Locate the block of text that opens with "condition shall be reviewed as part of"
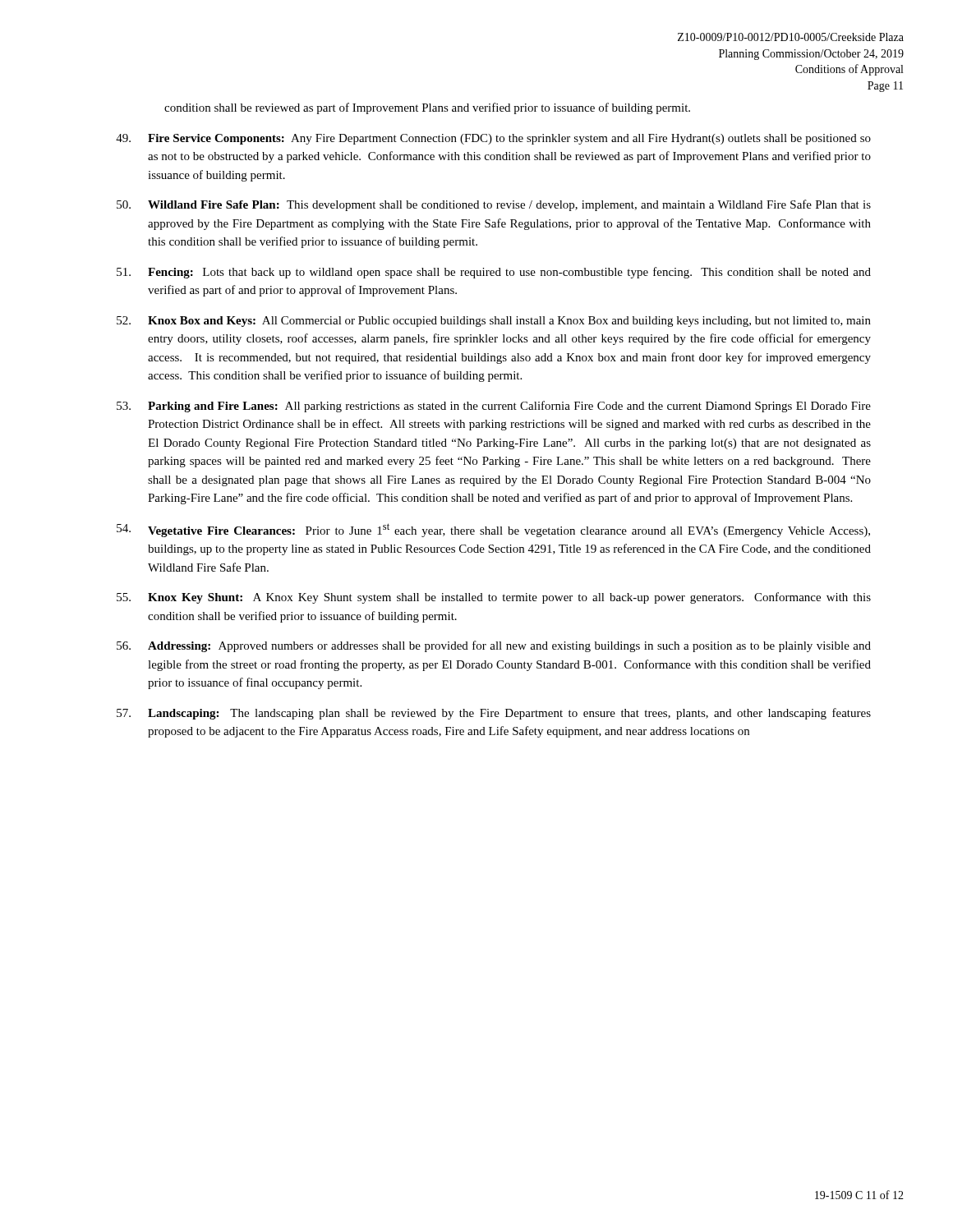This screenshot has height=1232, width=953. pos(428,108)
